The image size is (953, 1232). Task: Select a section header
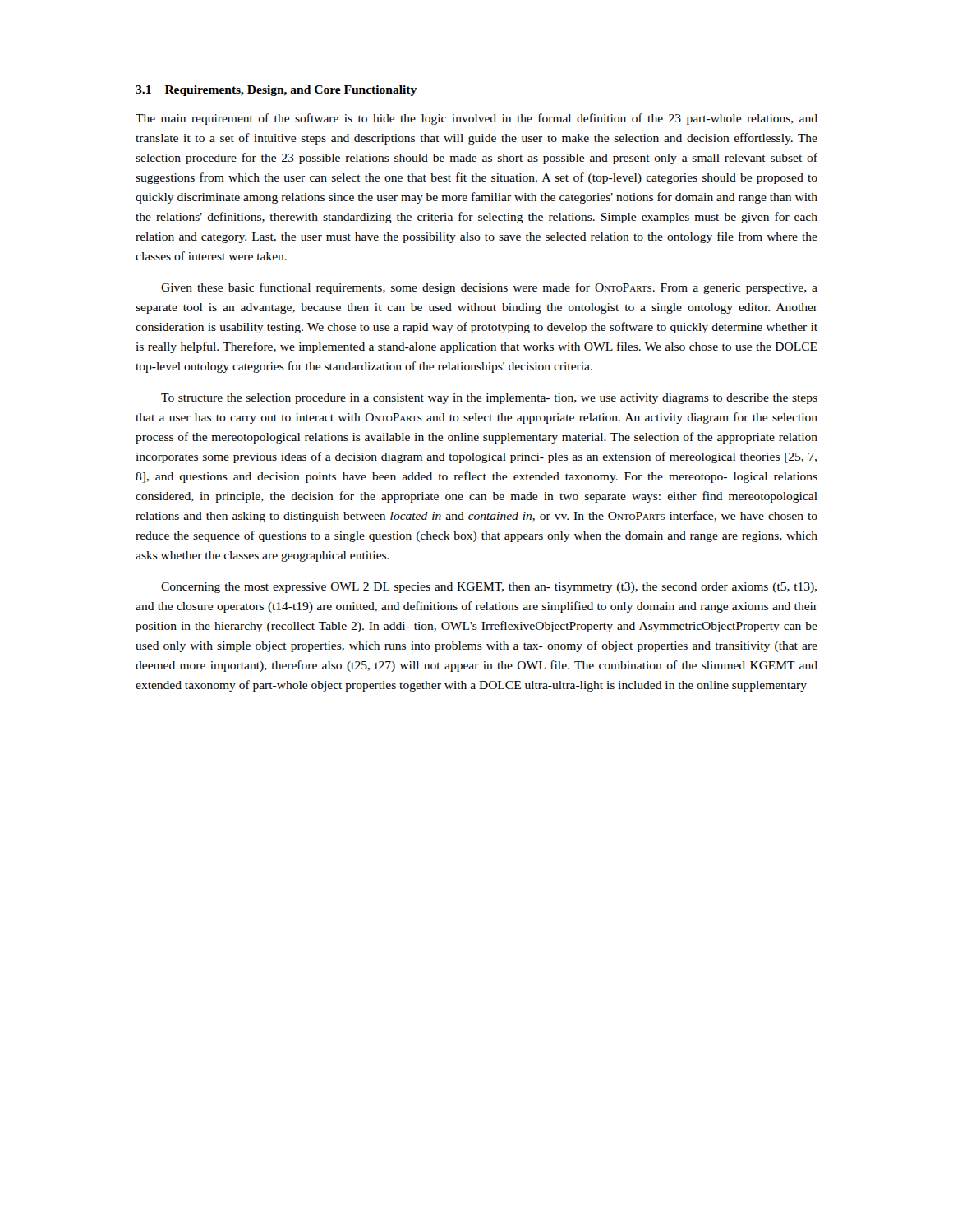276,89
